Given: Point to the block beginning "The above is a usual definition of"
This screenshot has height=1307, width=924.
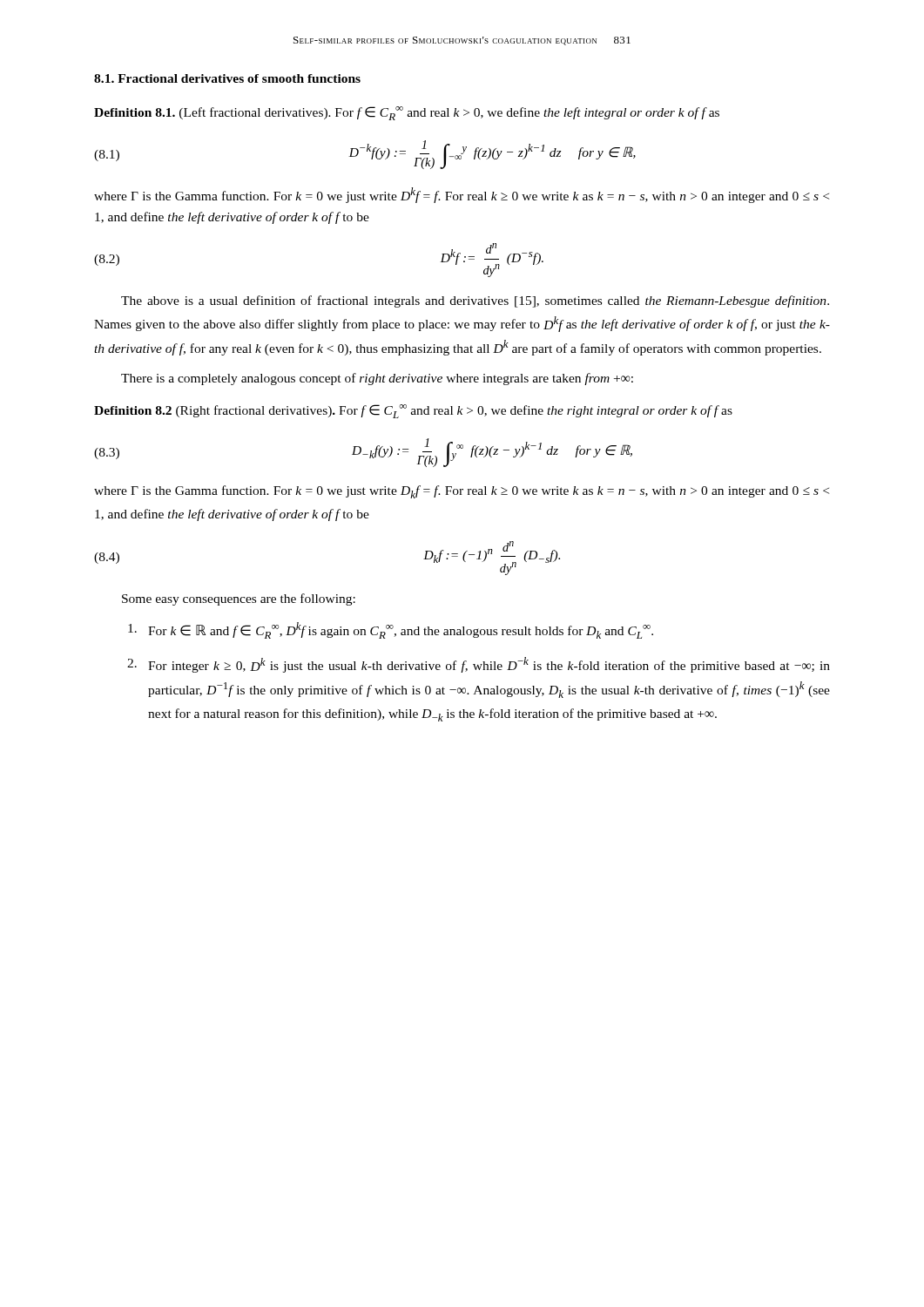Looking at the screenshot, I should [x=462, y=324].
